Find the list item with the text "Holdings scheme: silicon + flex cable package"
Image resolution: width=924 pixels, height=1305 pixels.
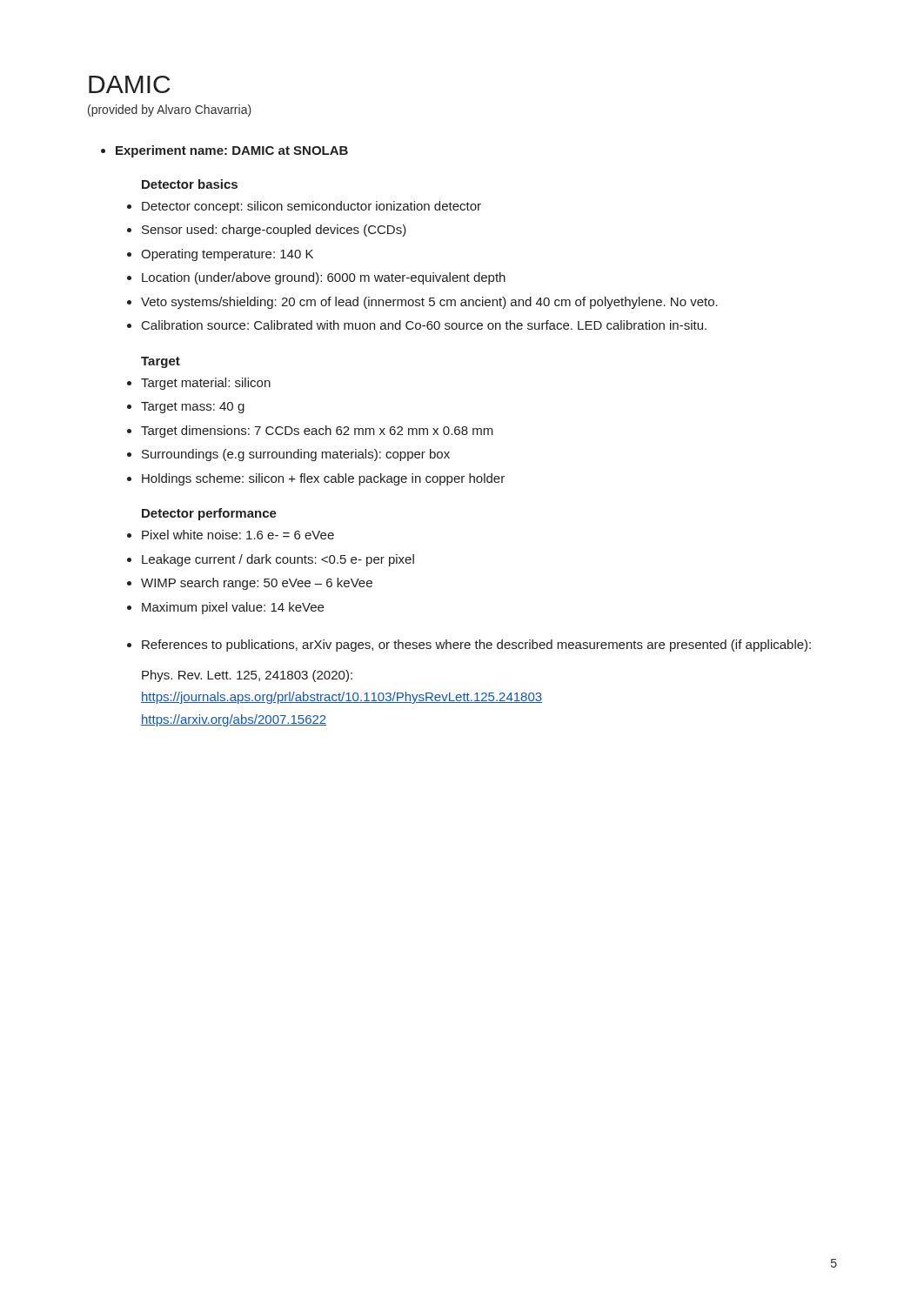(x=323, y=478)
